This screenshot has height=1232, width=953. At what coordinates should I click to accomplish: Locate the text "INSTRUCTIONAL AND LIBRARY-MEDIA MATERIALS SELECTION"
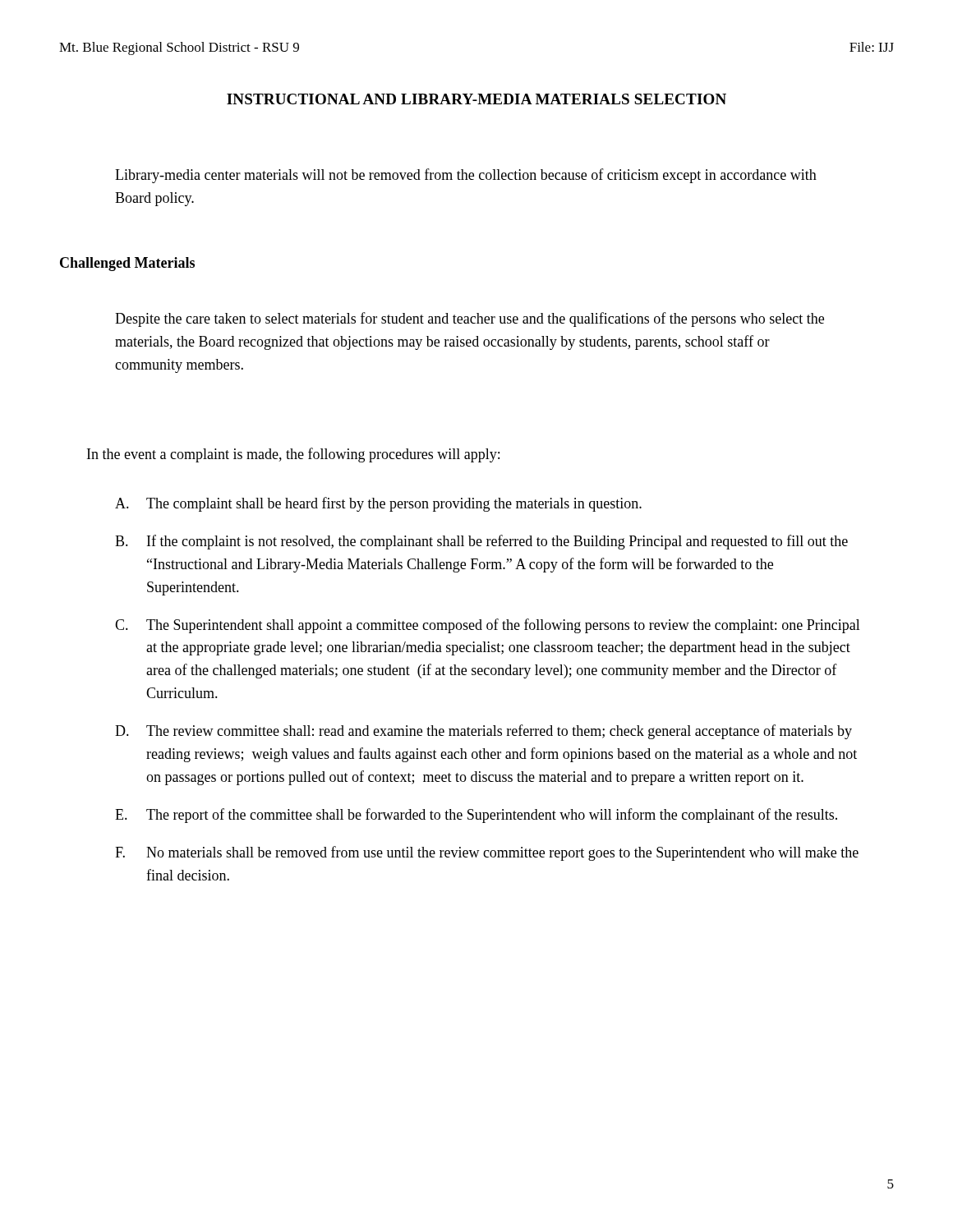tap(476, 99)
